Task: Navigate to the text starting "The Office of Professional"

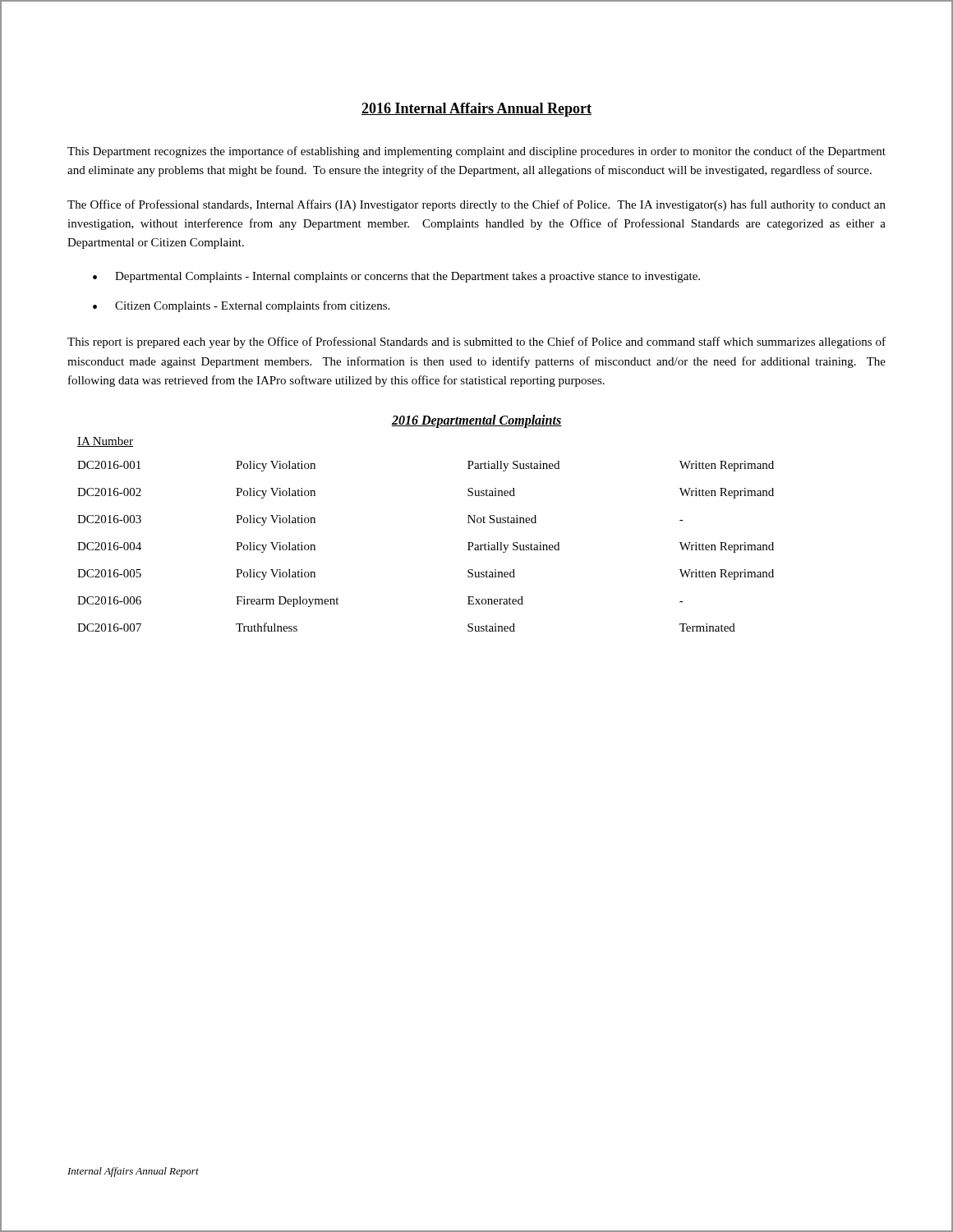Action: pyautogui.click(x=476, y=223)
